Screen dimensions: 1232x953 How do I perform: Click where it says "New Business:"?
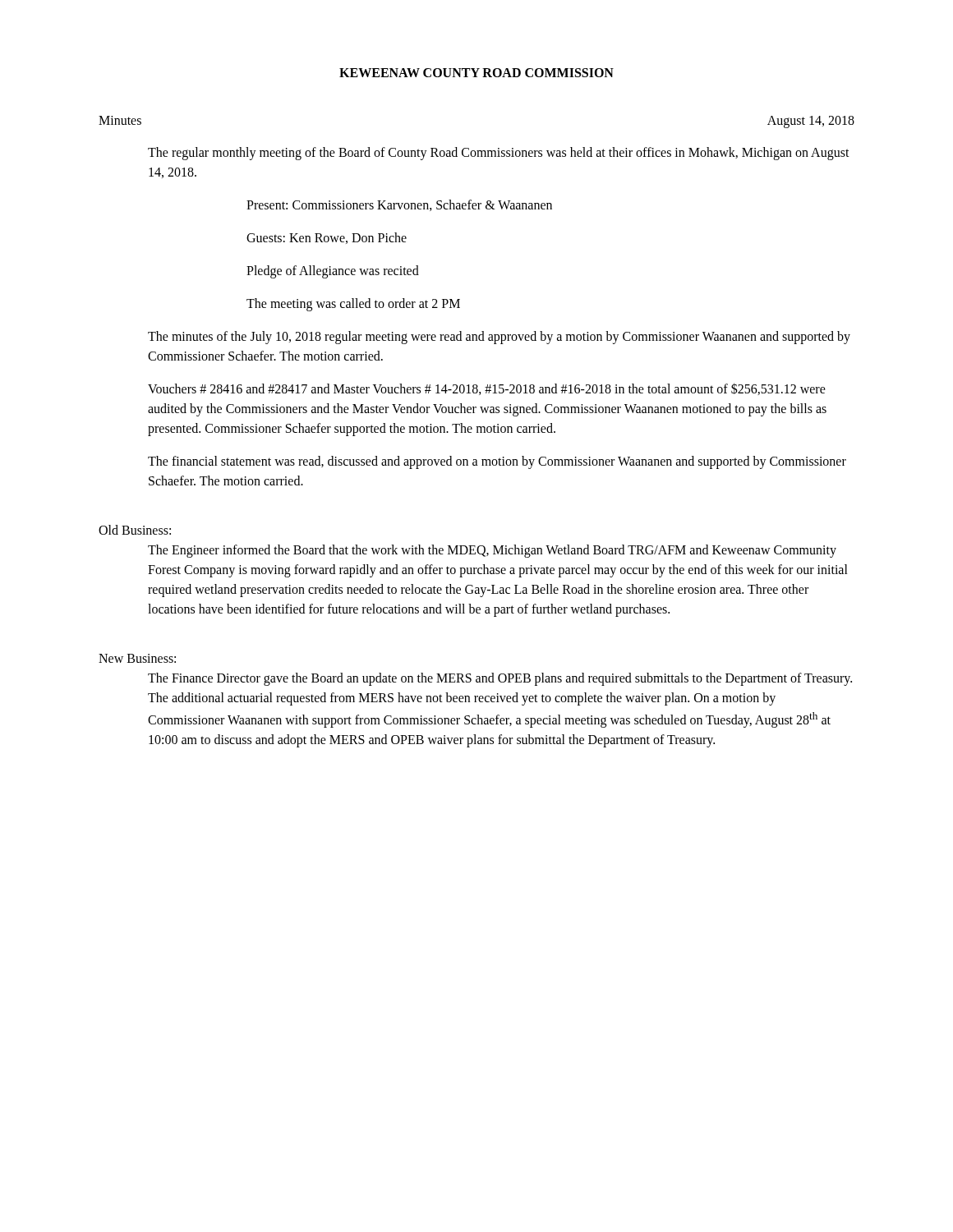(137, 658)
